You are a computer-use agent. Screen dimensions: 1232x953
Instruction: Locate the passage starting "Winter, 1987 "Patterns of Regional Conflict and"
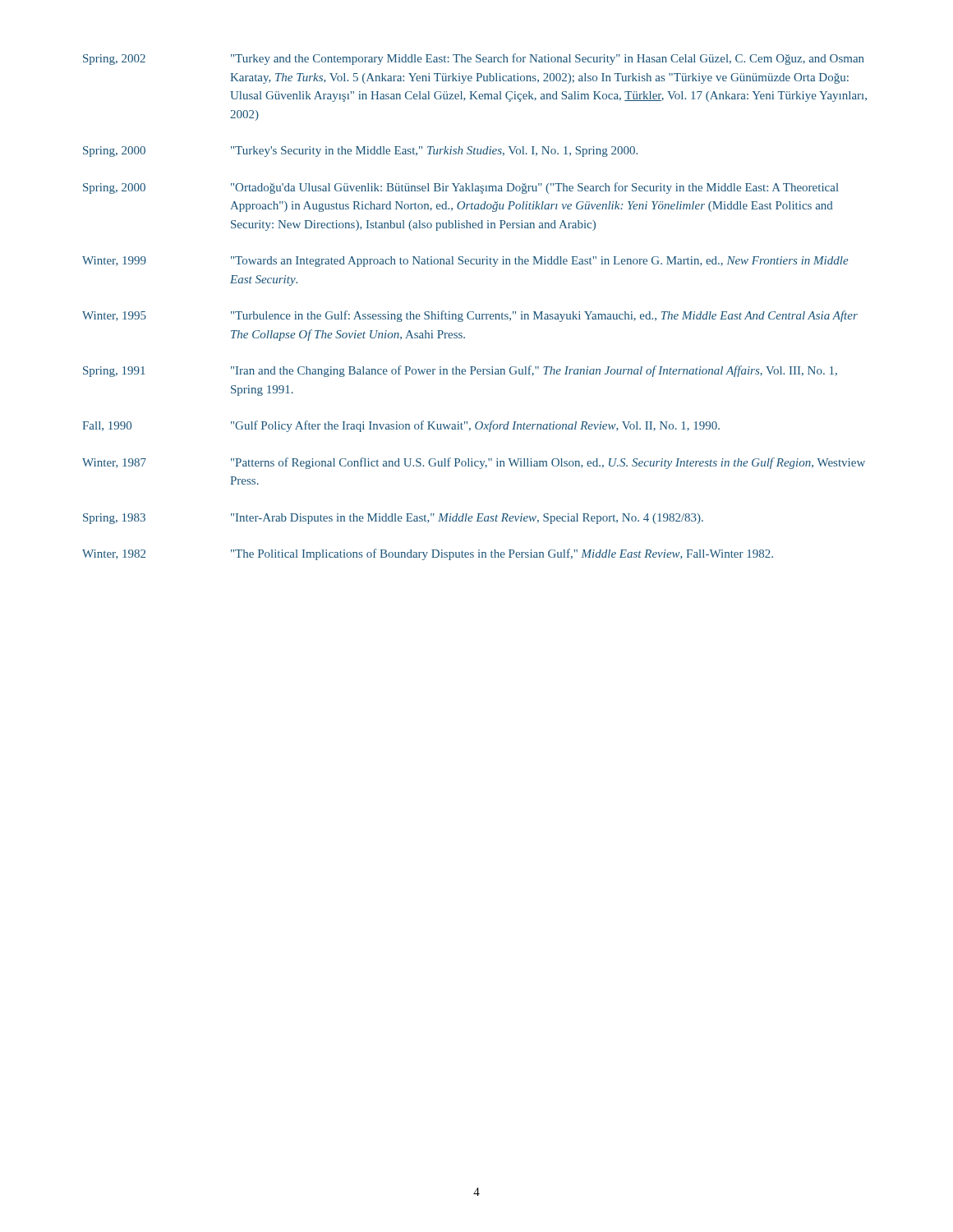[476, 471]
